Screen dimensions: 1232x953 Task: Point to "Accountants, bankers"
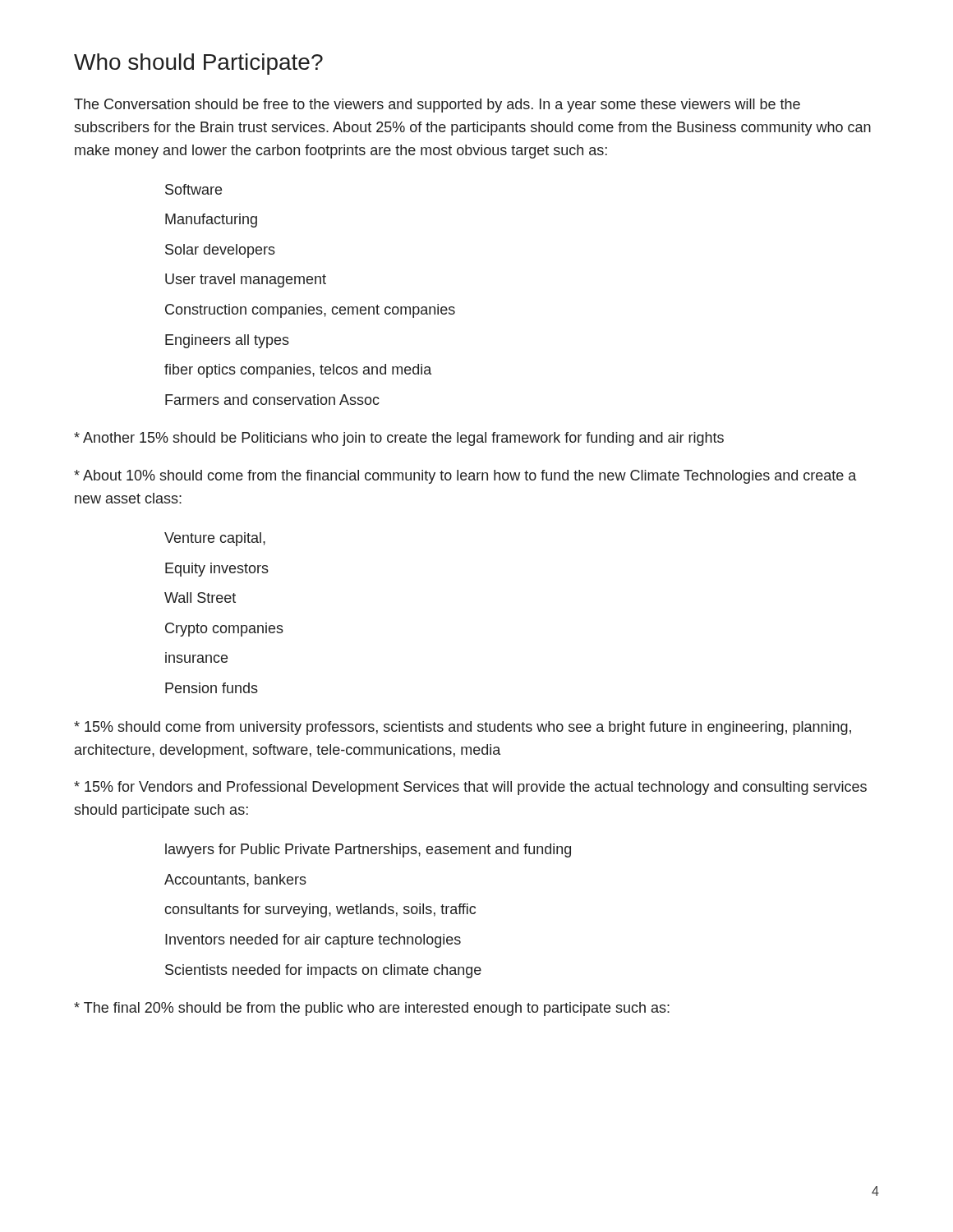pos(235,879)
